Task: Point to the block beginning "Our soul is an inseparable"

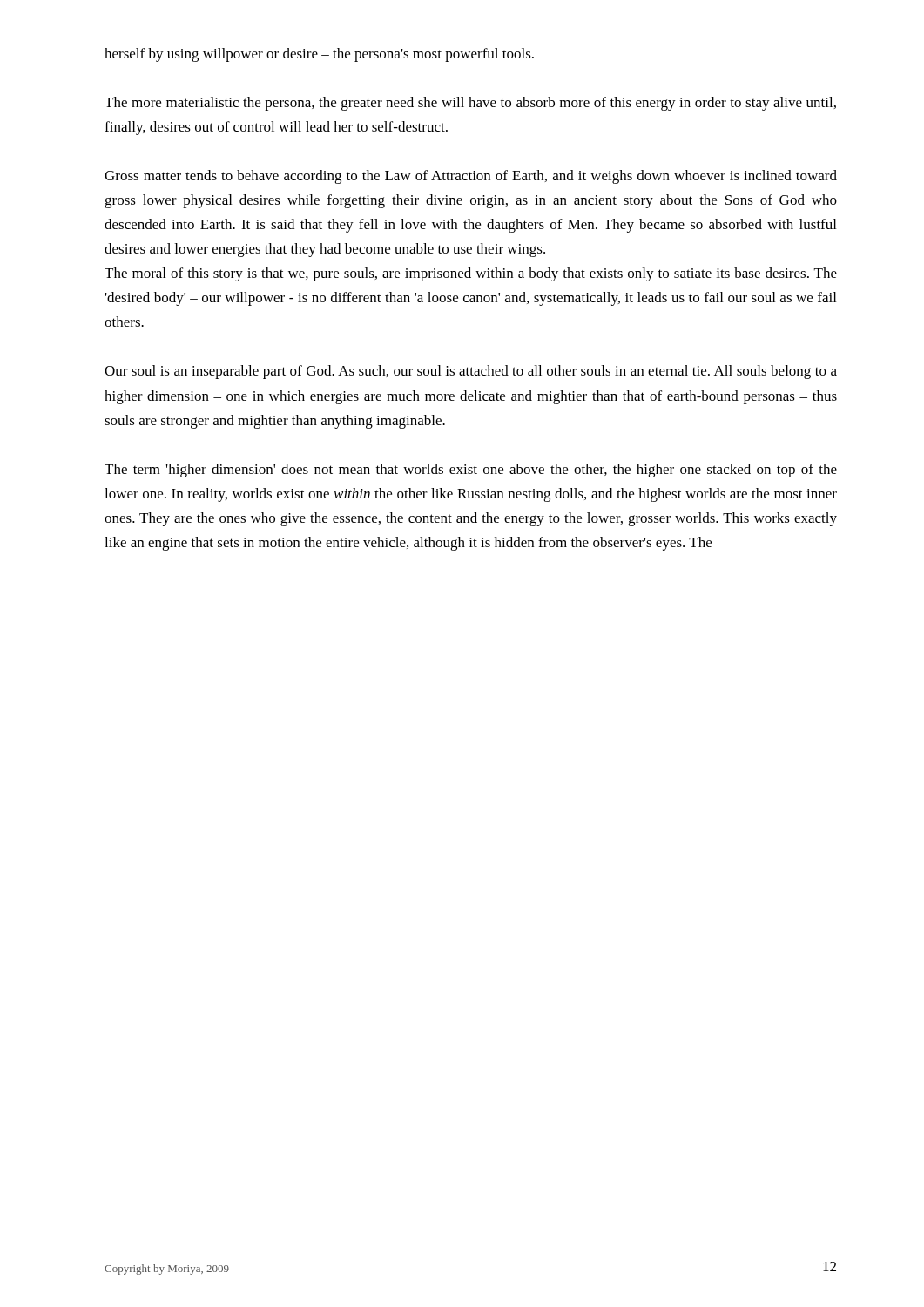Action: click(x=471, y=396)
